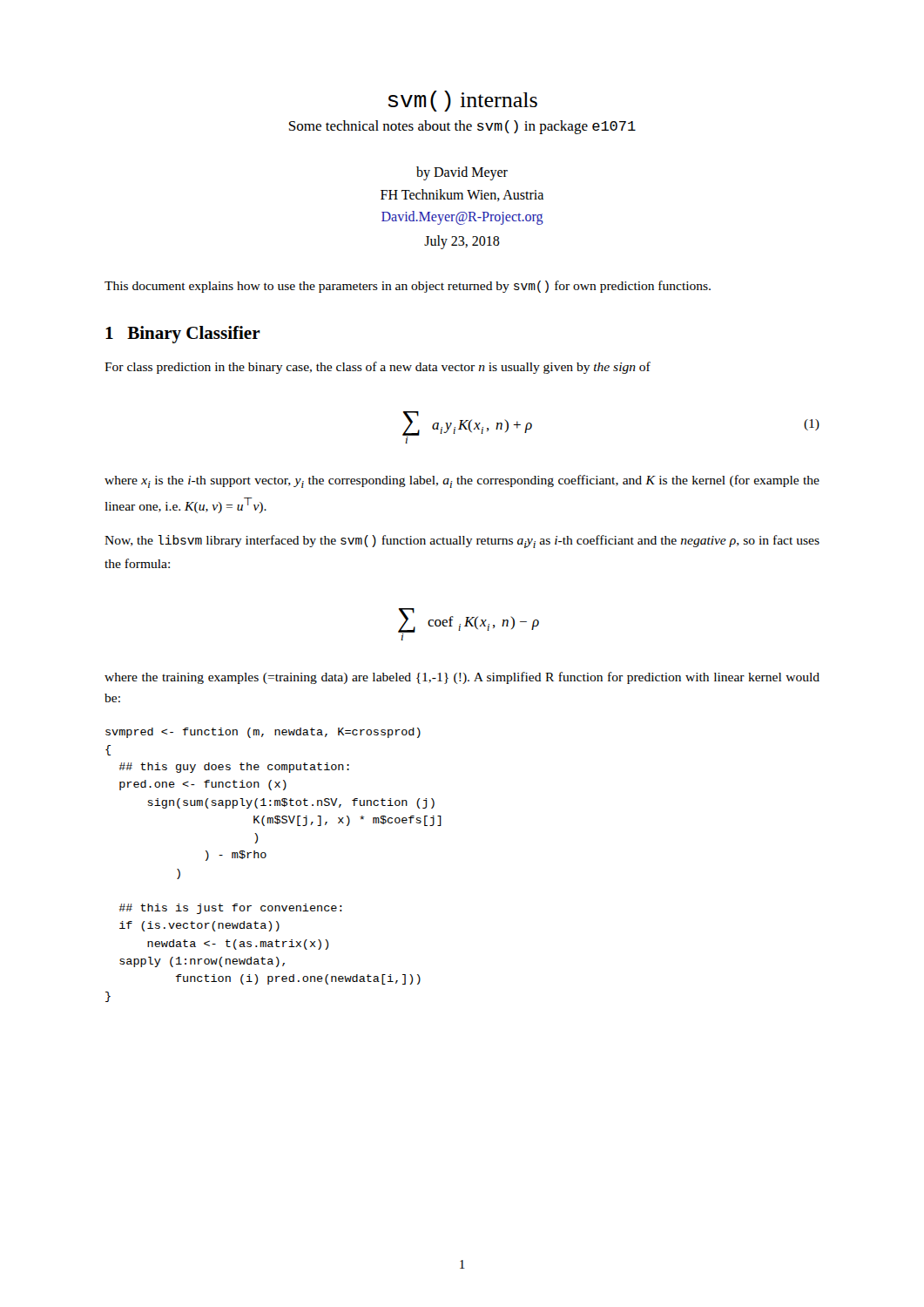
Task: Navigate to the text starting "where xi is the"
Action: coord(462,493)
